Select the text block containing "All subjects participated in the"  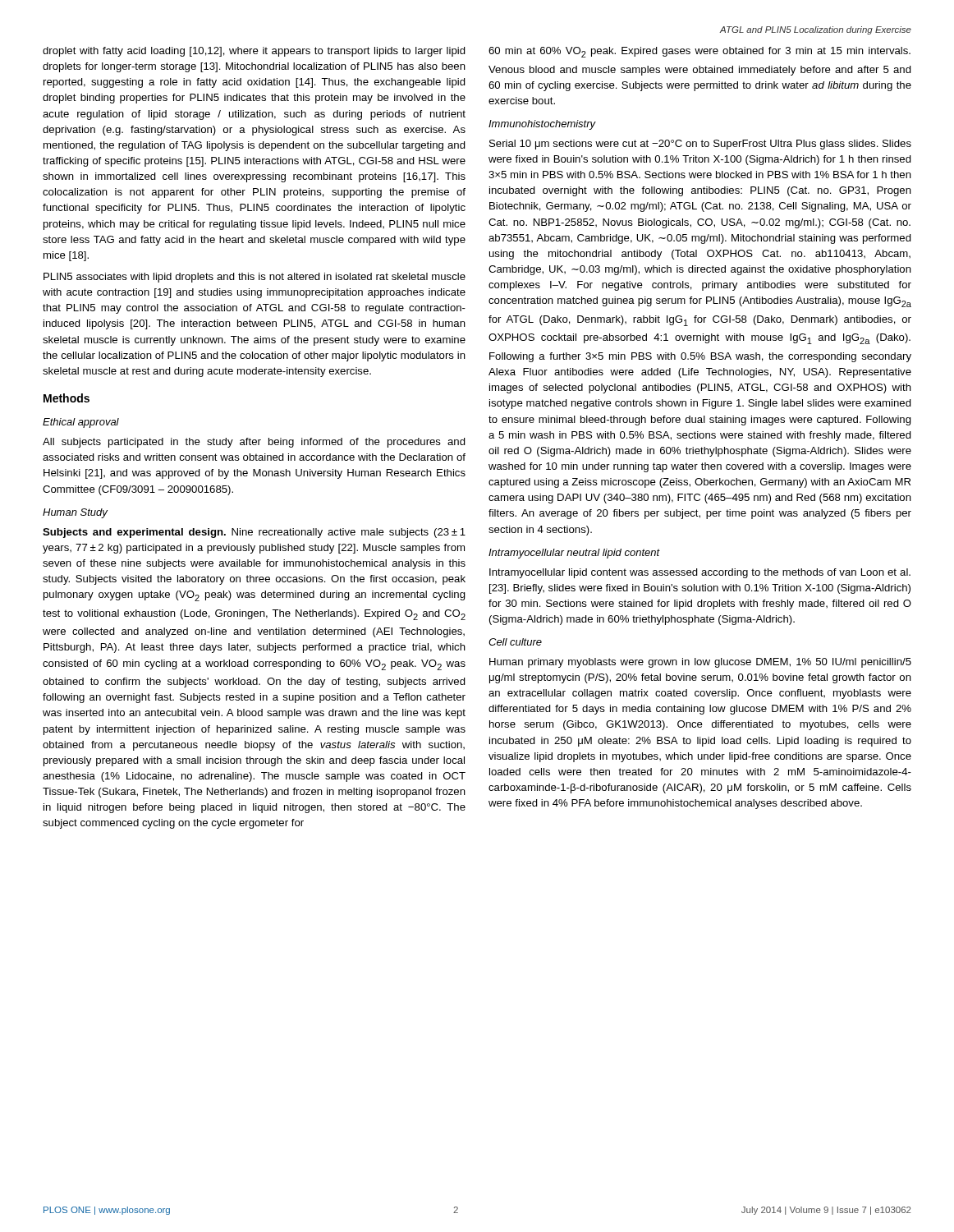tap(254, 465)
